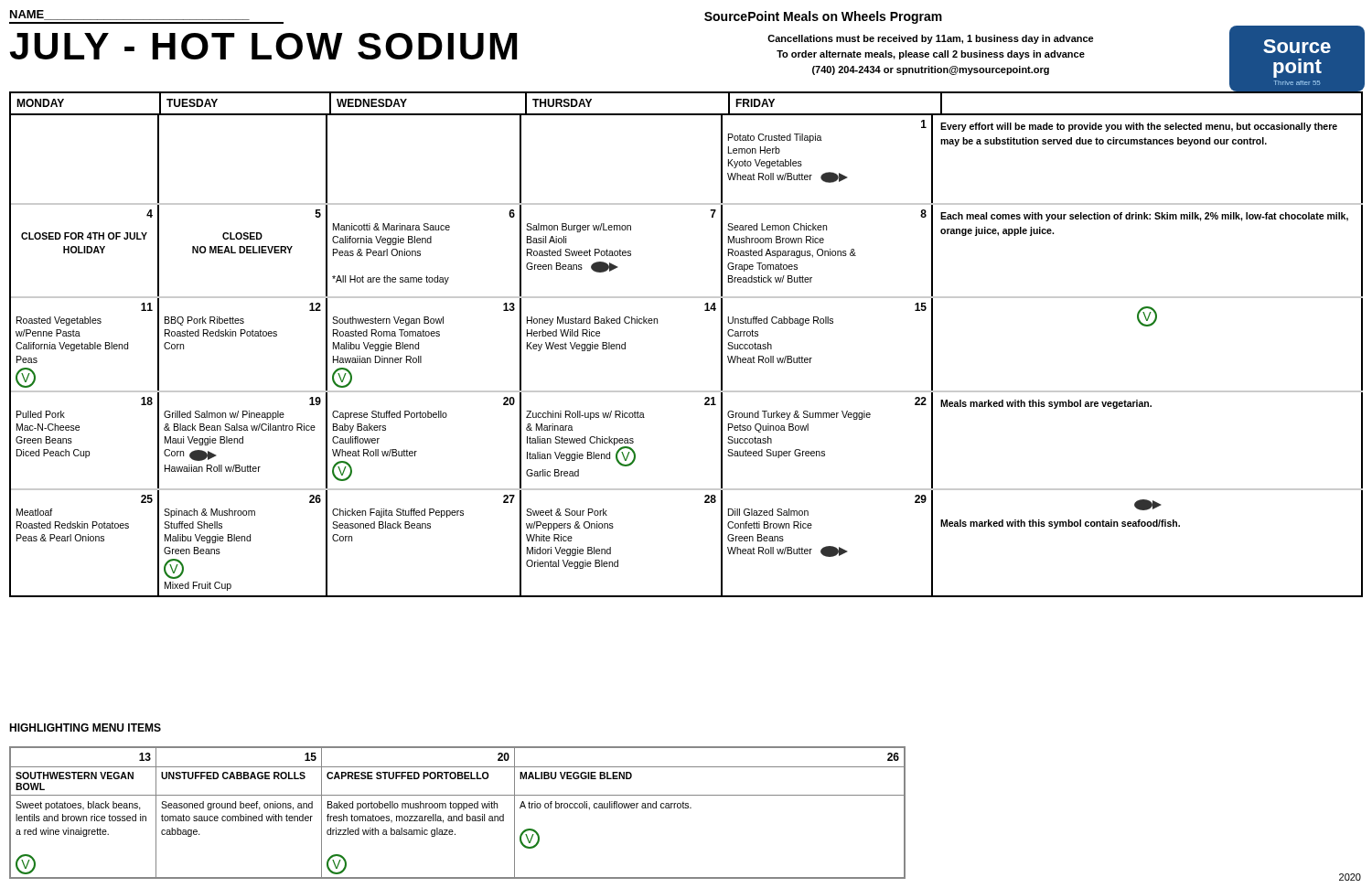Click on the title with the text "JULY - HOT LOW SODIUM"

[265, 47]
